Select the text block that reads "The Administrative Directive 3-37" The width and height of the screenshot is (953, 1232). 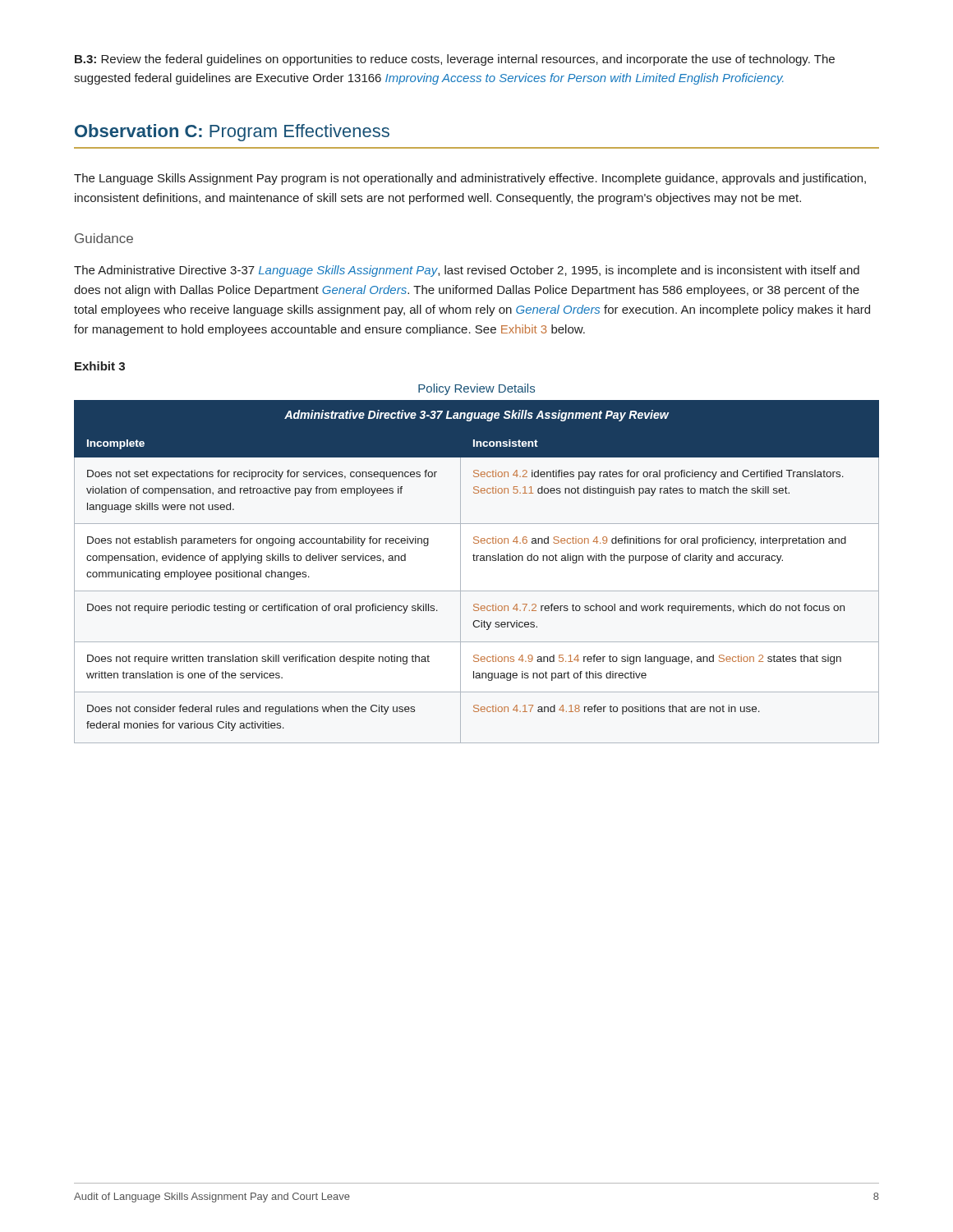(472, 299)
